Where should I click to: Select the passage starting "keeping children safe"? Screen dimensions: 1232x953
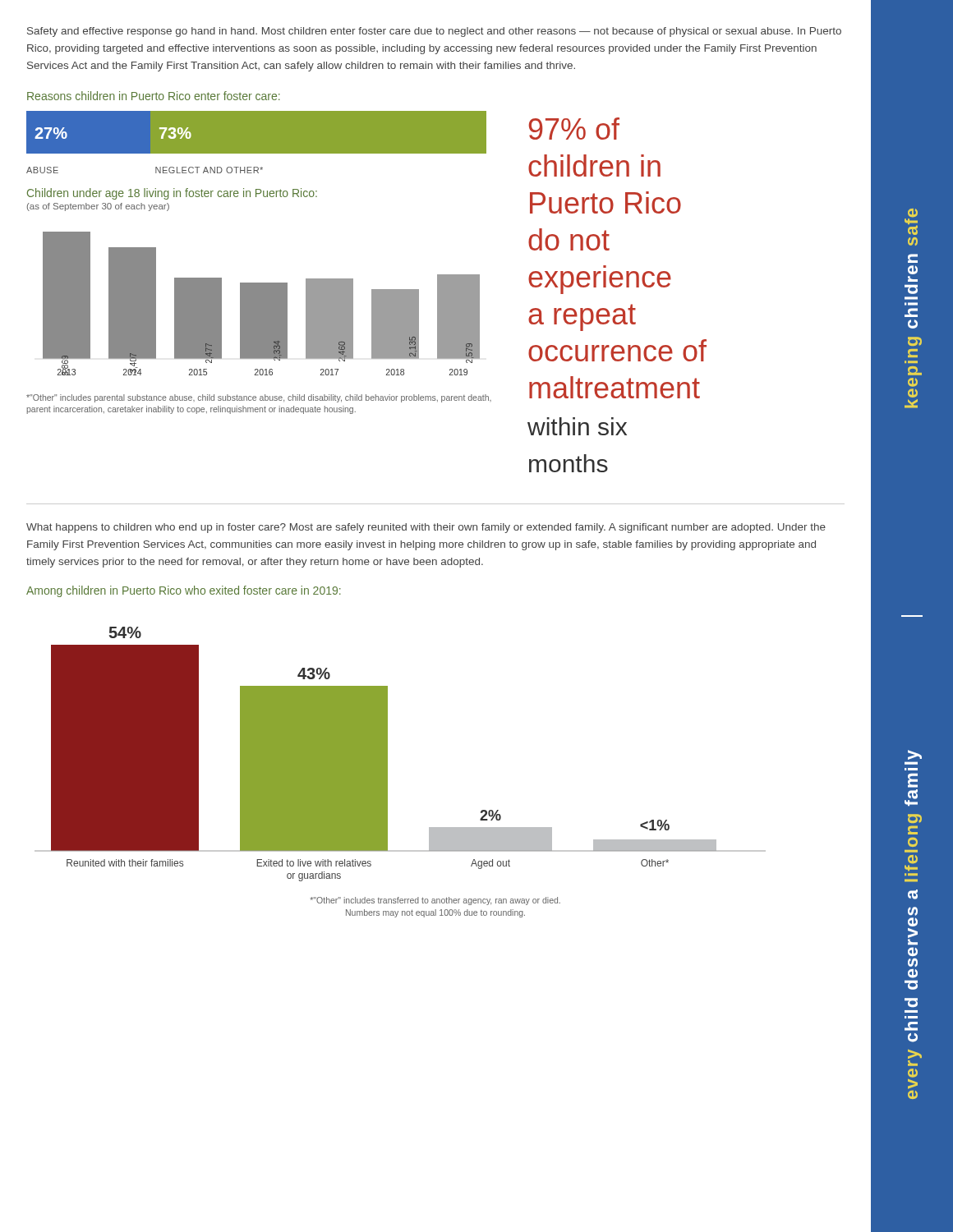coord(911,308)
